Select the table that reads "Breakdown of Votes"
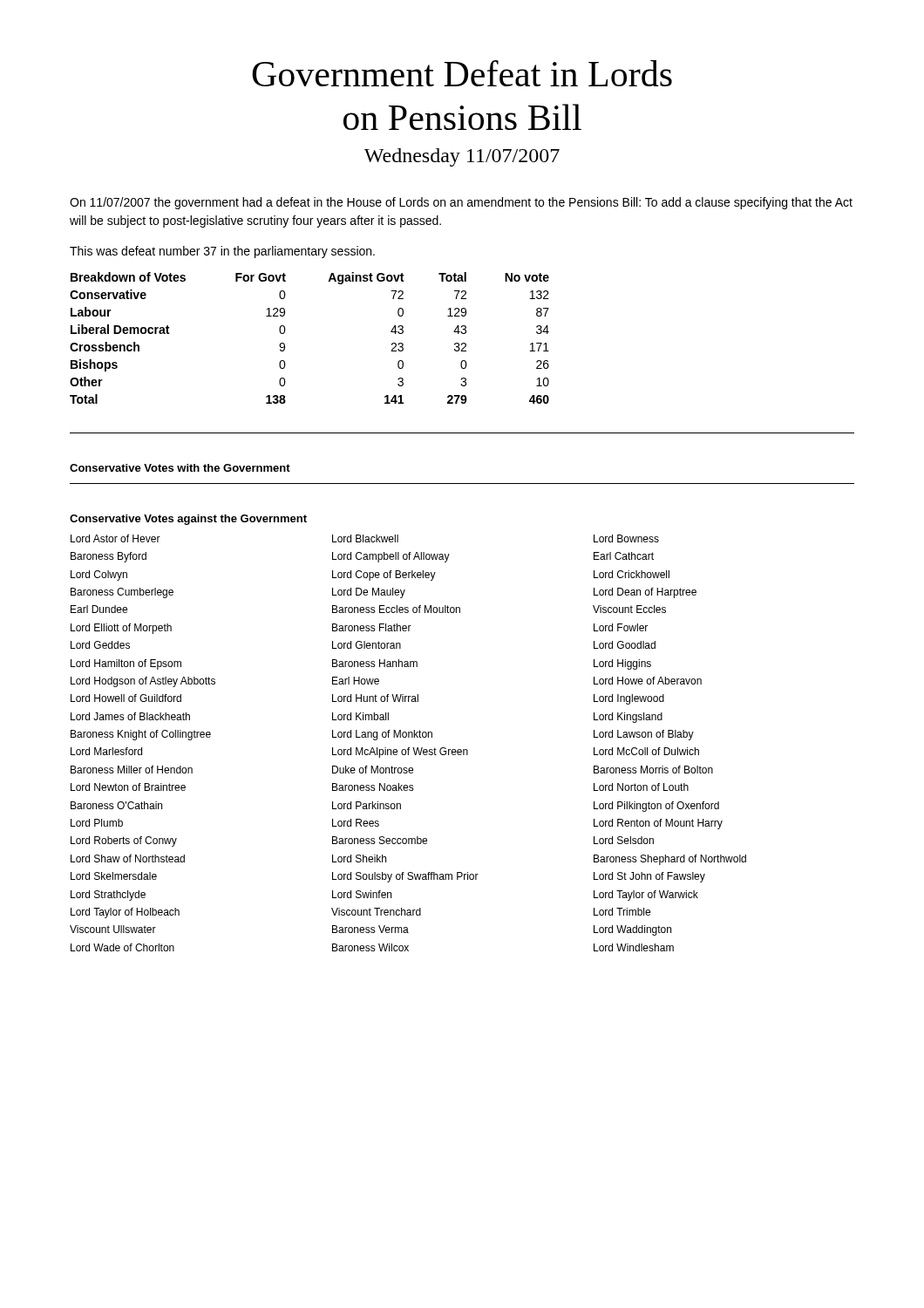This screenshot has width=924, height=1308. [x=462, y=338]
